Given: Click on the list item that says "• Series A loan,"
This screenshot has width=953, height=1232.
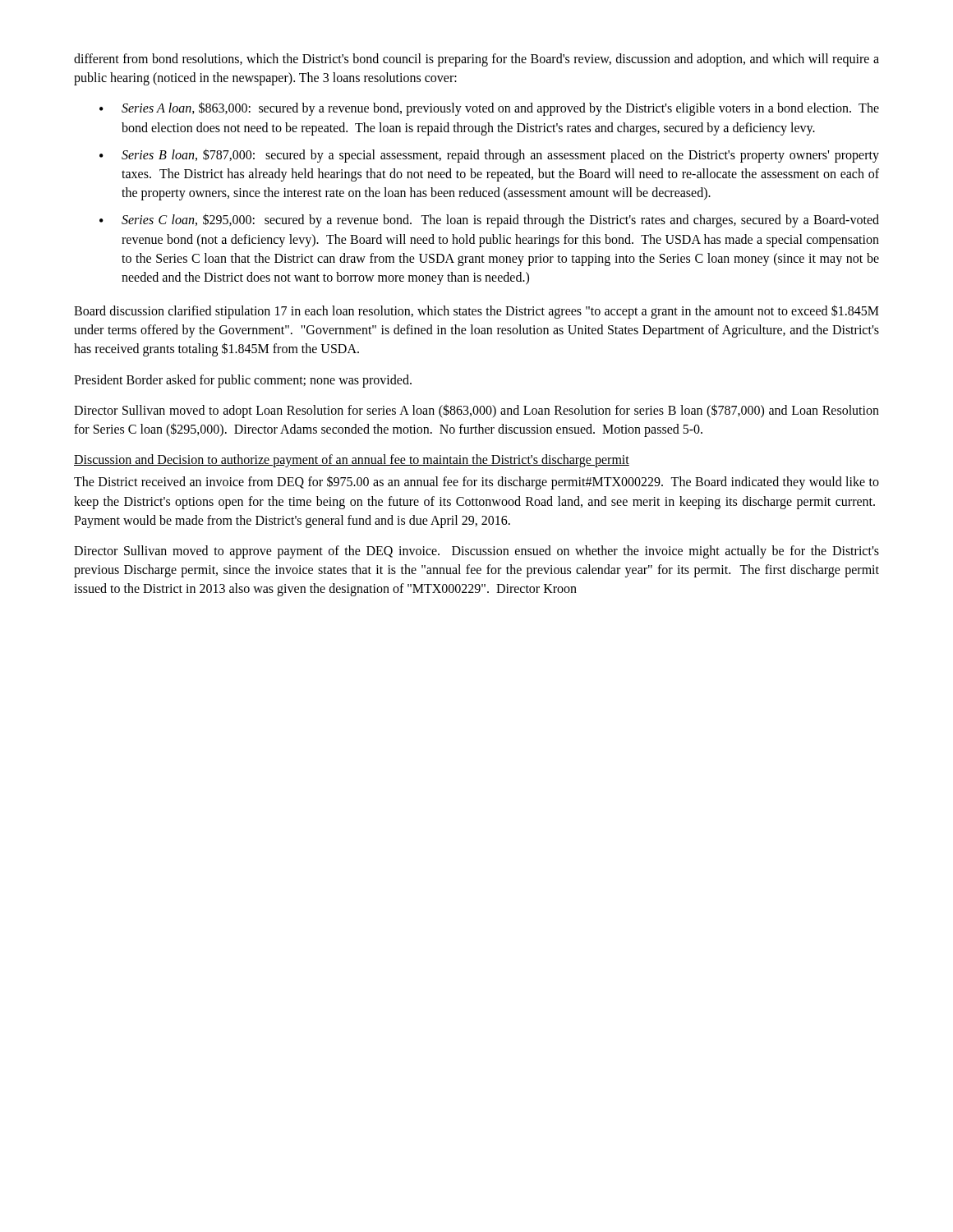Looking at the screenshot, I should click(x=489, y=118).
